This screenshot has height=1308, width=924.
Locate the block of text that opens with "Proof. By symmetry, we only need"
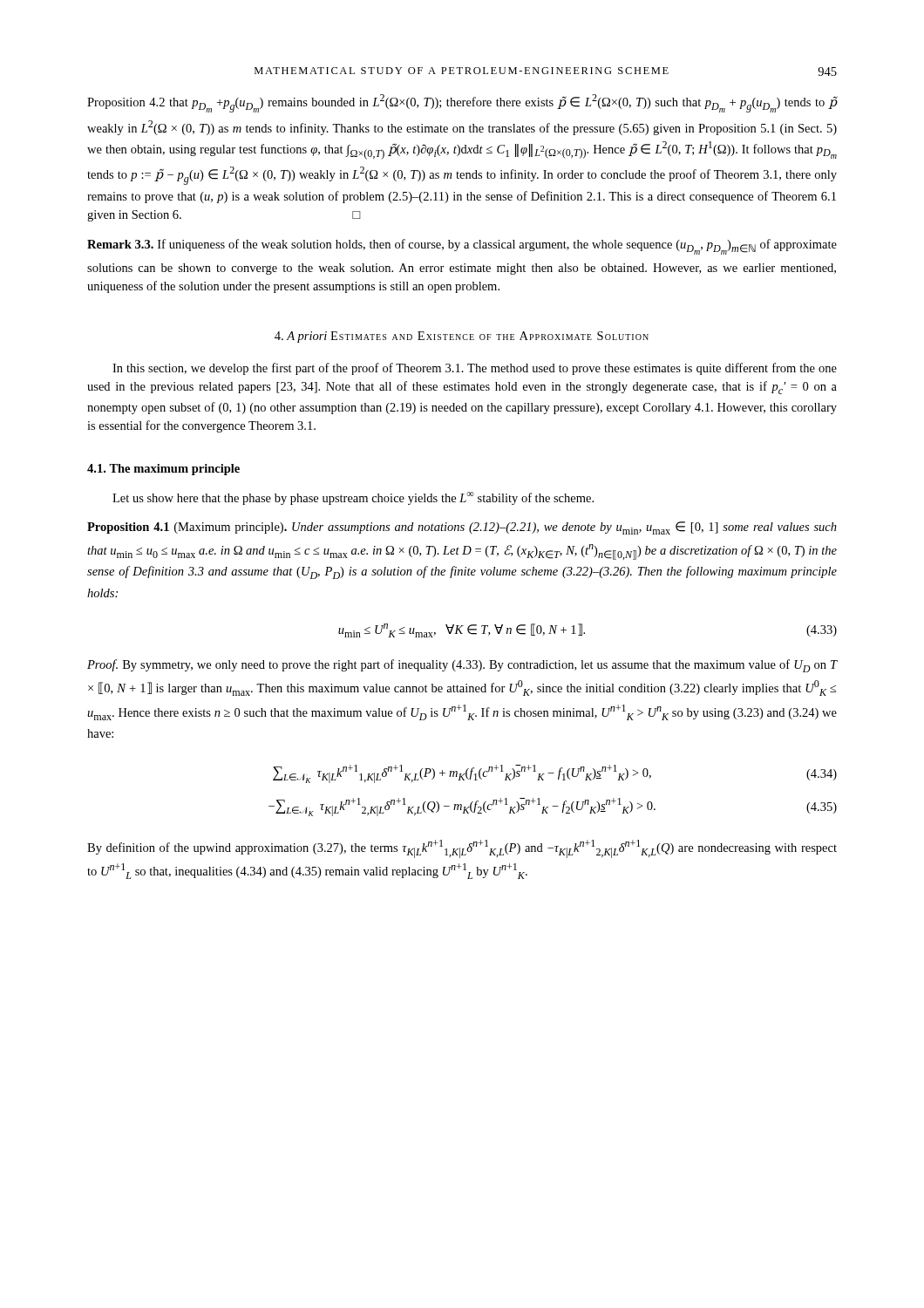pos(462,699)
